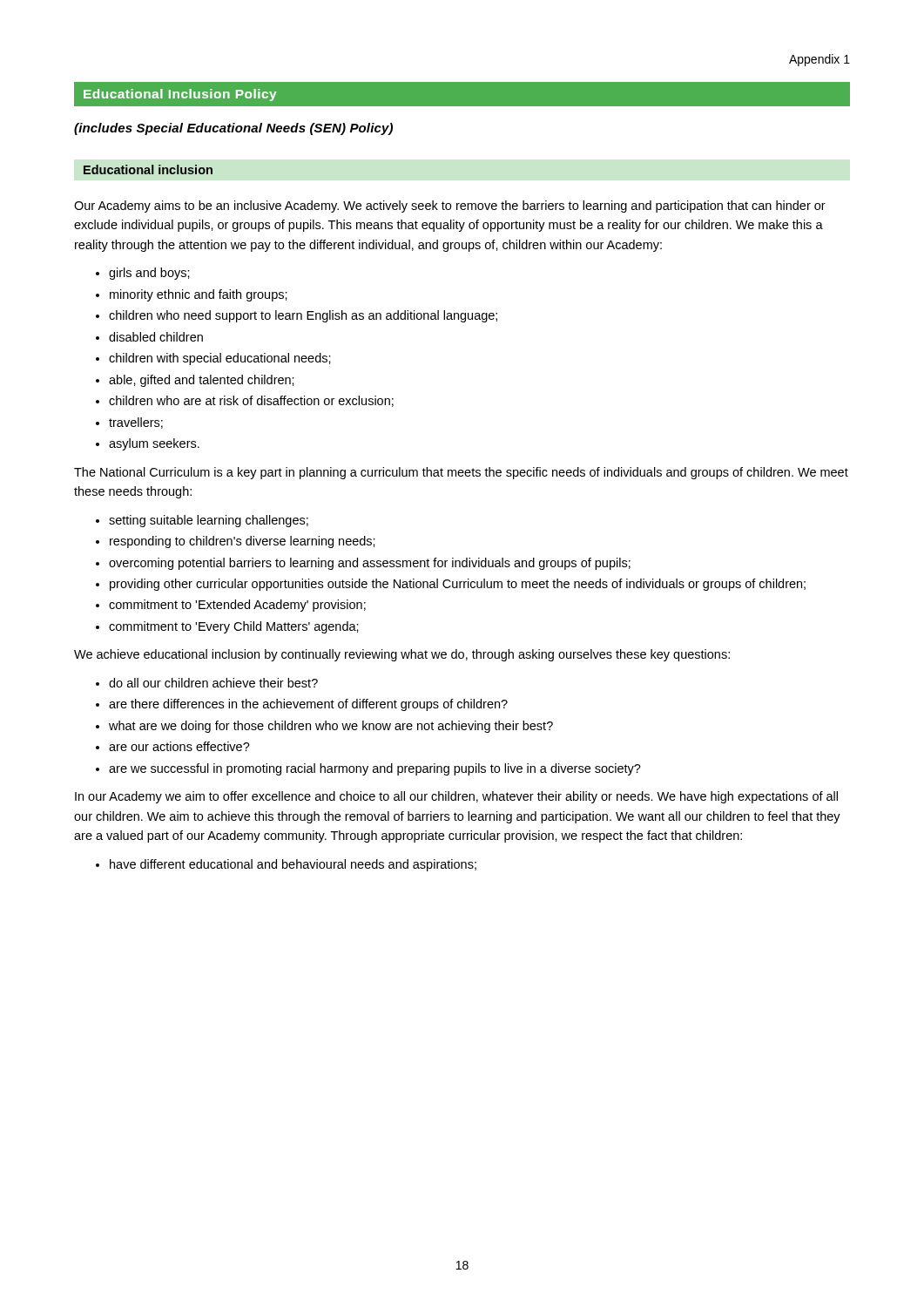The width and height of the screenshot is (924, 1307).
Task: Find the passage starting "have different educational and behavioural needs"
Action: point(293,864)
